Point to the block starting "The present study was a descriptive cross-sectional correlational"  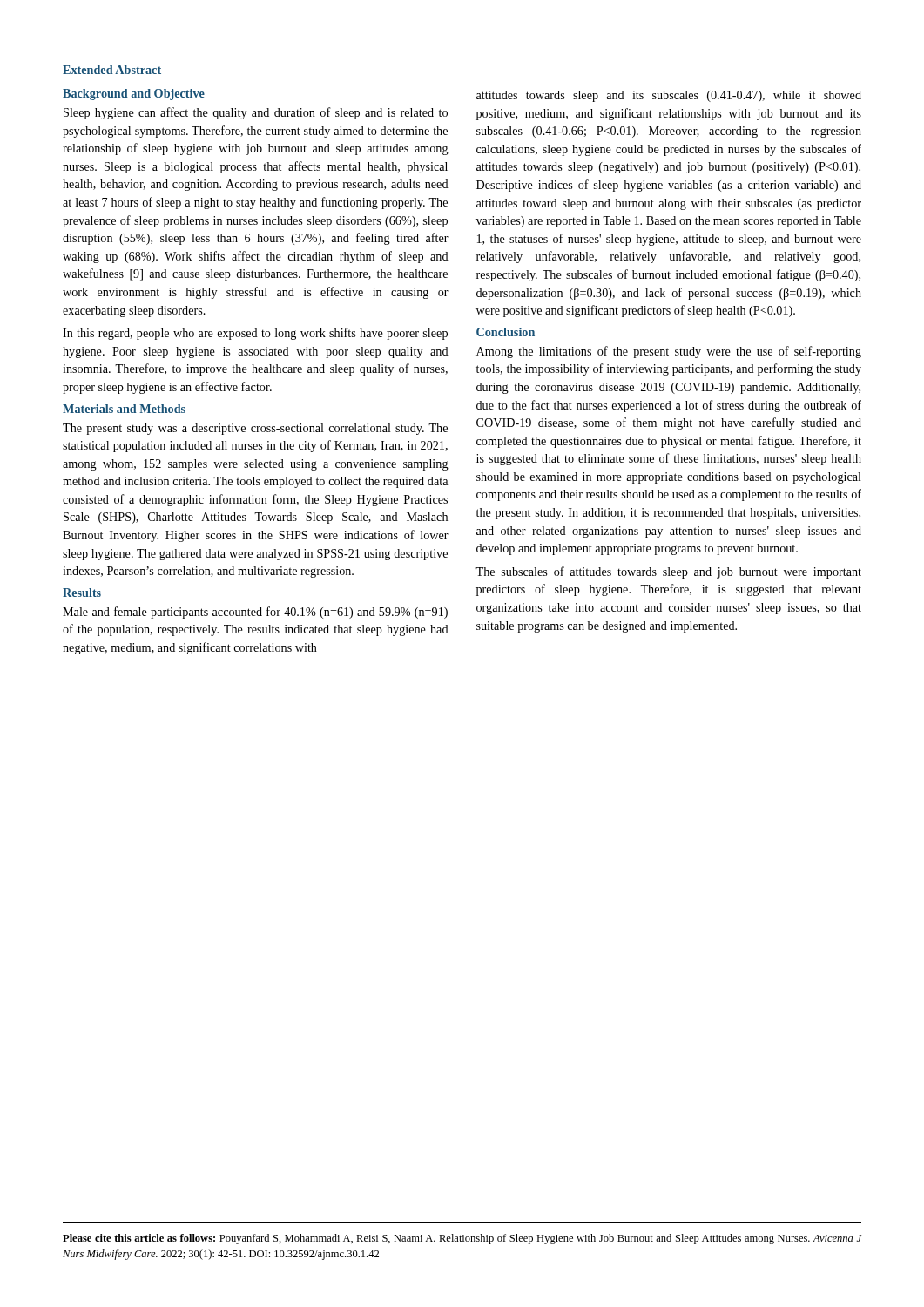click(x=255, y=499)
